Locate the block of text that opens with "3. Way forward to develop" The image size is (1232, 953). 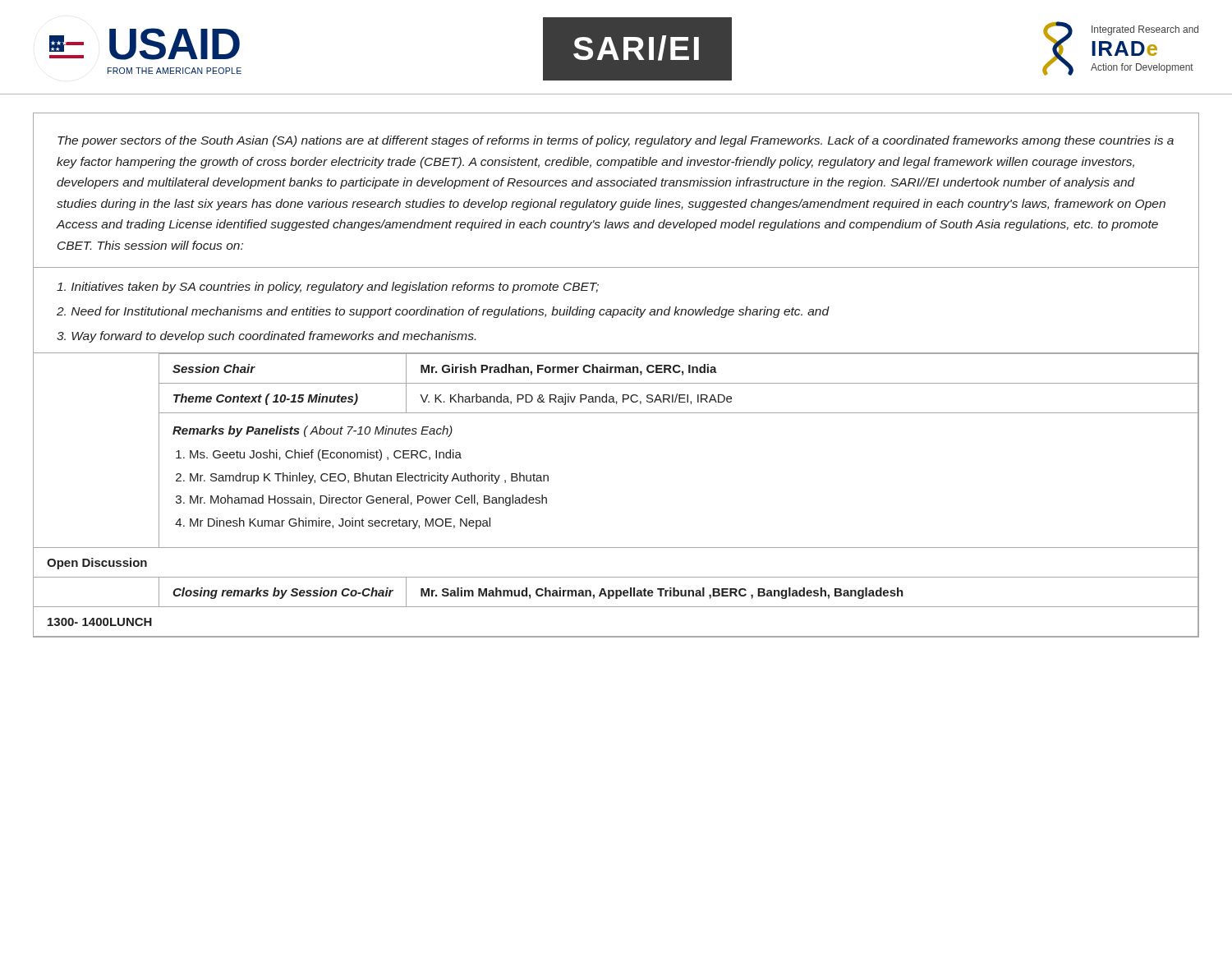tap(267, 335)
